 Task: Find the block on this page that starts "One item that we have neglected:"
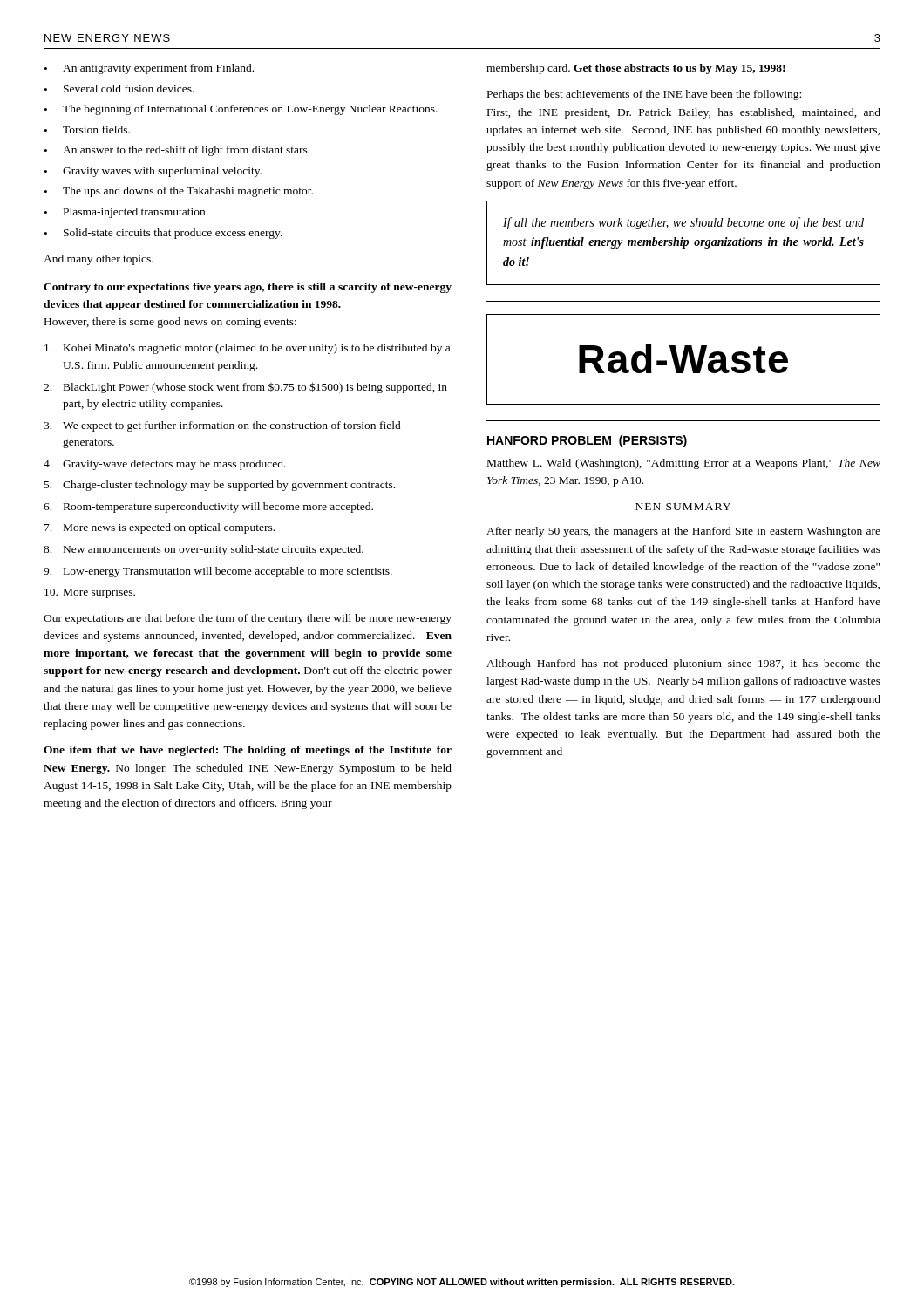coord(248,776)
